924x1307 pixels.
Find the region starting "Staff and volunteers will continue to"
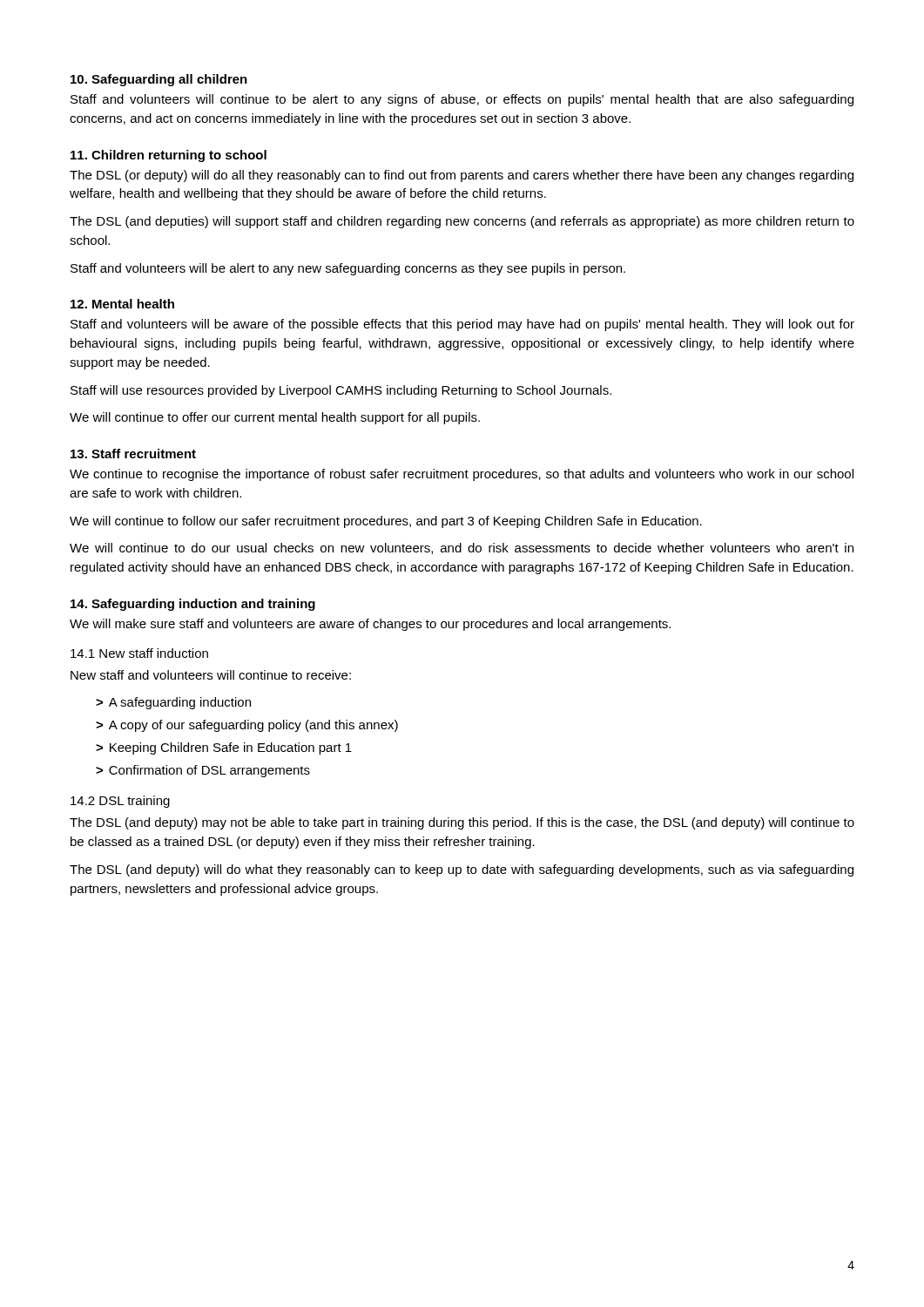[x=462, y=108]
